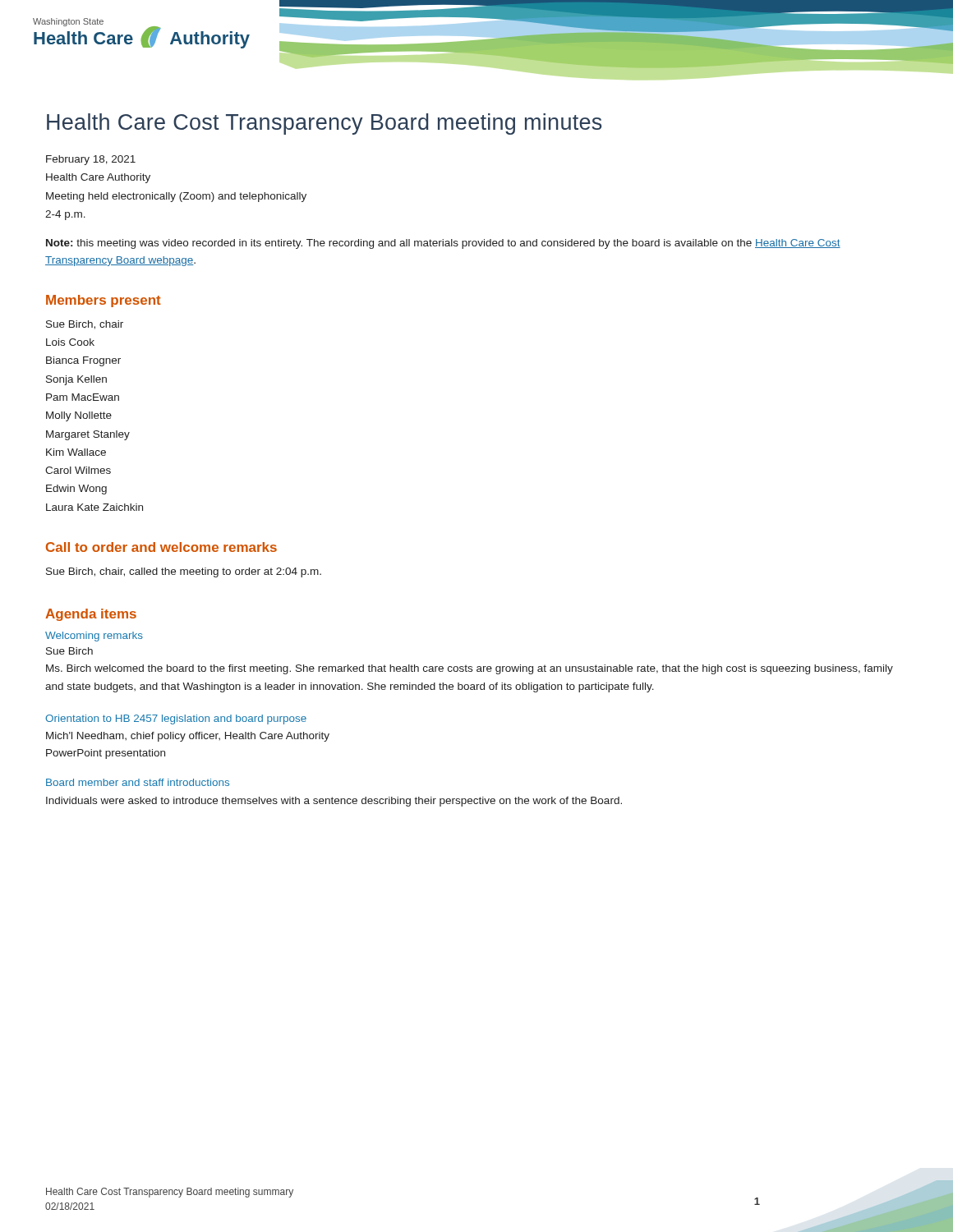
Task: Click on the element starting "Molly Nollette"
Action: pos(78,415)
